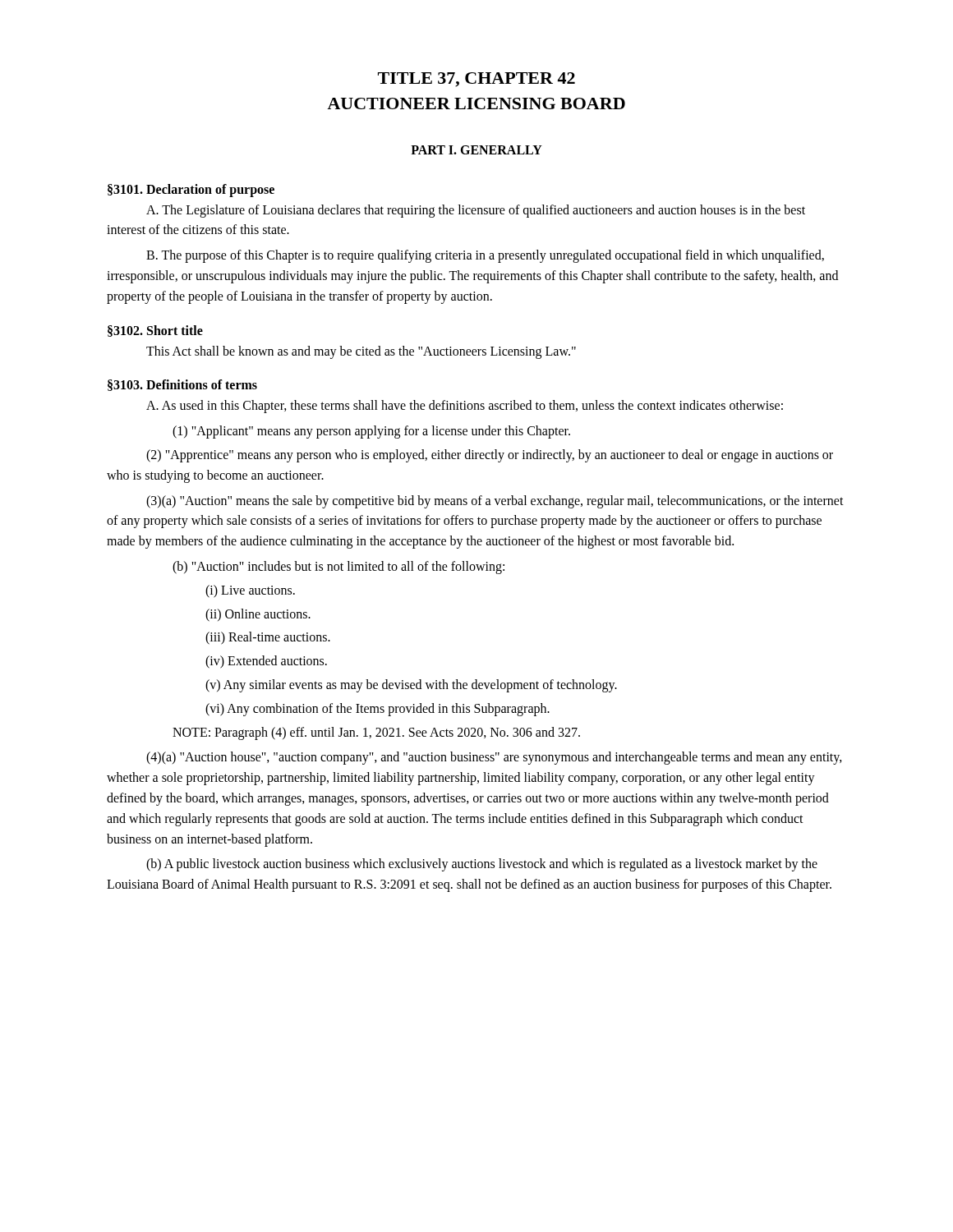Locate the passage starting "§3101. Declaration of purpose"
The height and width of the screenshot is (1232, 953).
click(191, 189)
